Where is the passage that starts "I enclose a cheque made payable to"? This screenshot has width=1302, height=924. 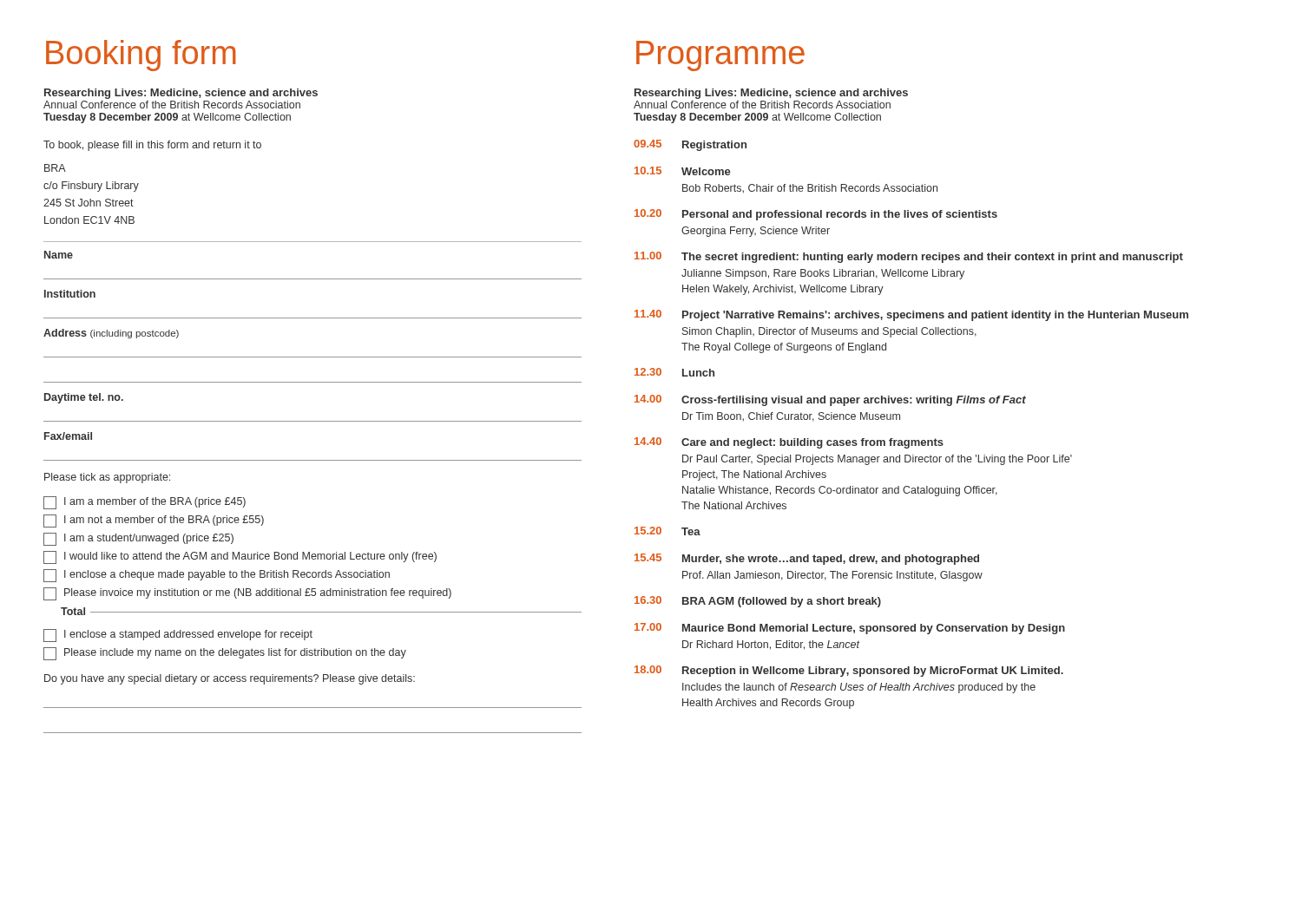point(217,575)
